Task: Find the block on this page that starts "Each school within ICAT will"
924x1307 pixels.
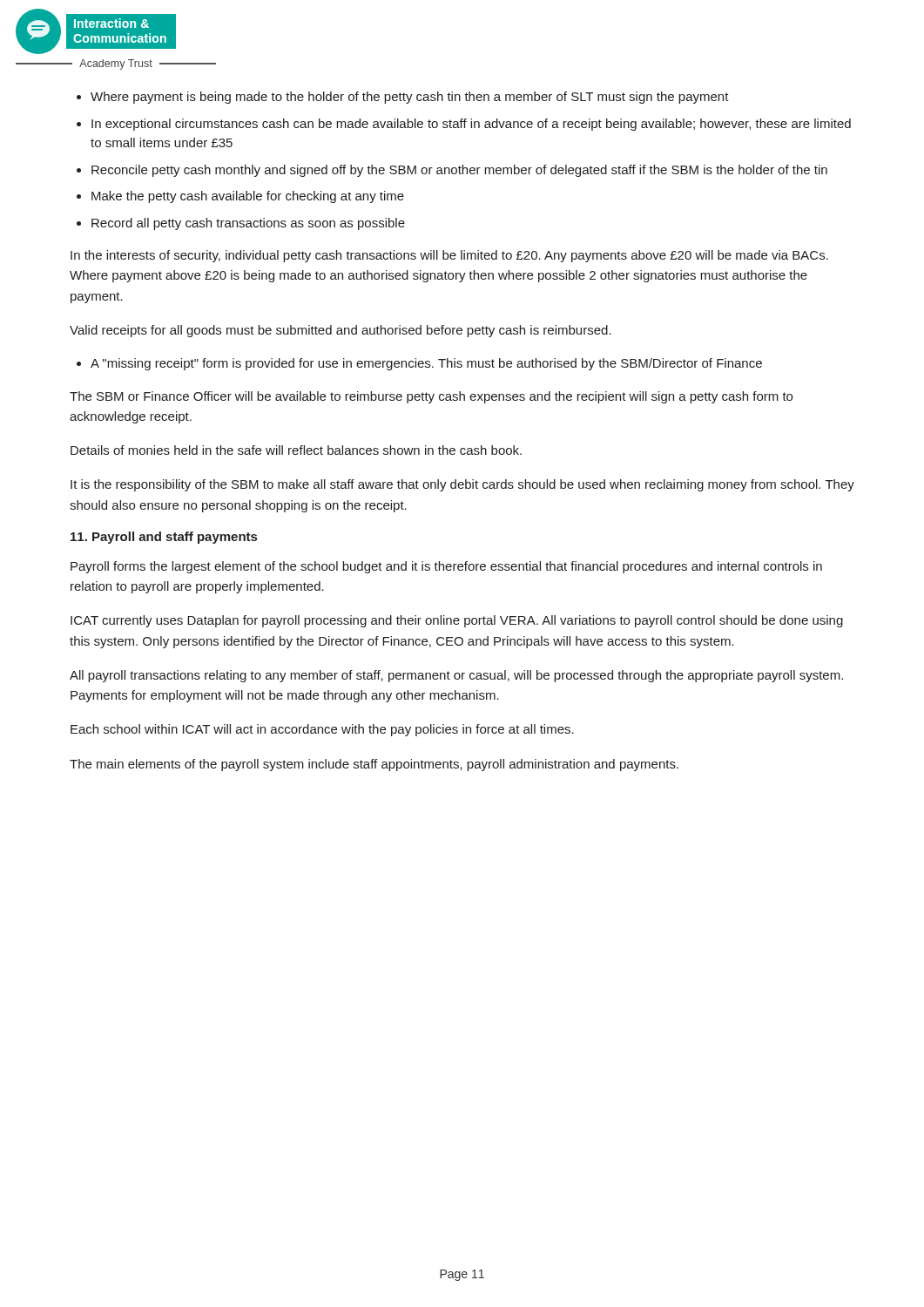Action: (x=322, y=729)
